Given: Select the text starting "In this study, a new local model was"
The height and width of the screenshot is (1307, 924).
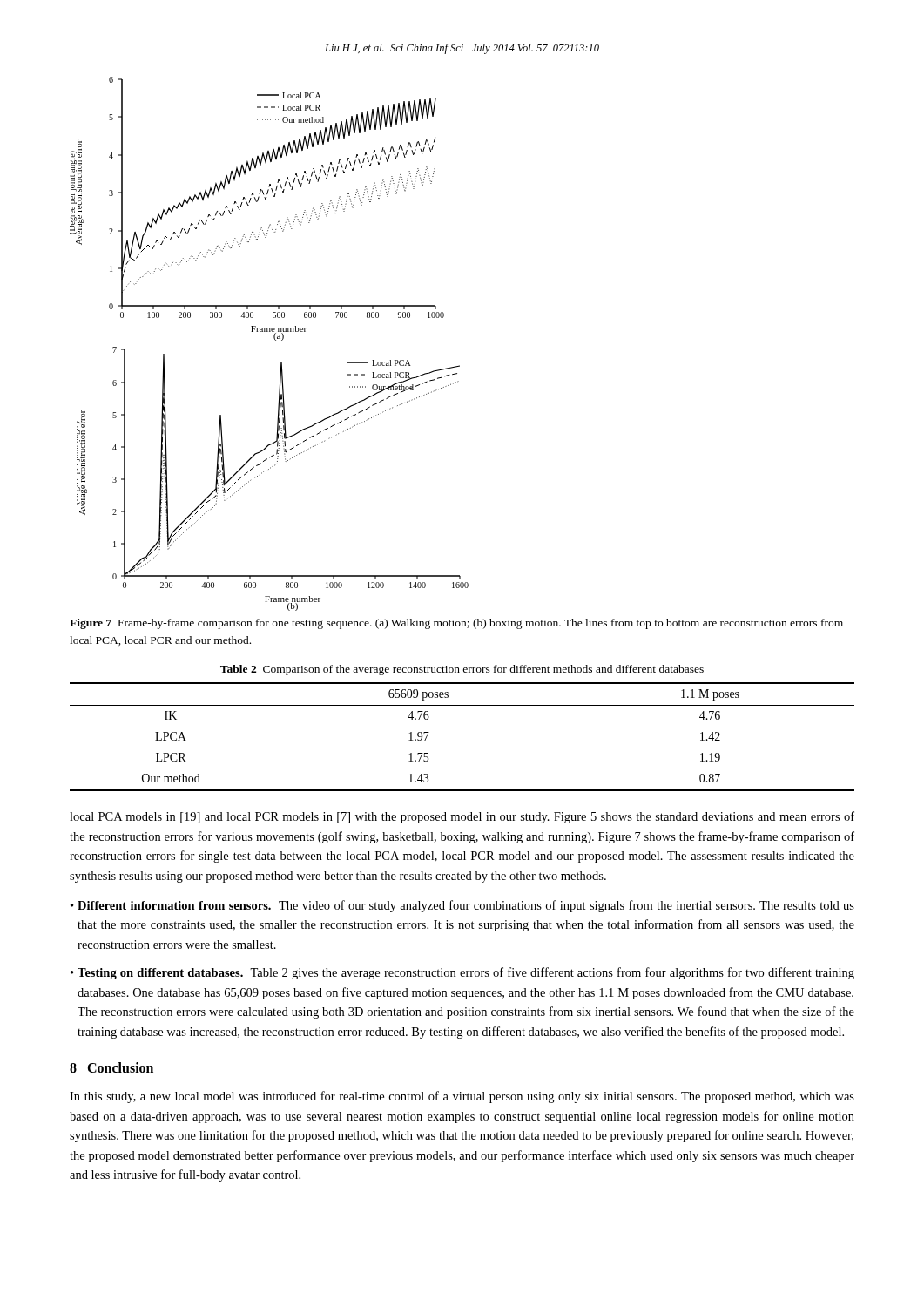Looking at the screenshot, I should [462, 1136].
